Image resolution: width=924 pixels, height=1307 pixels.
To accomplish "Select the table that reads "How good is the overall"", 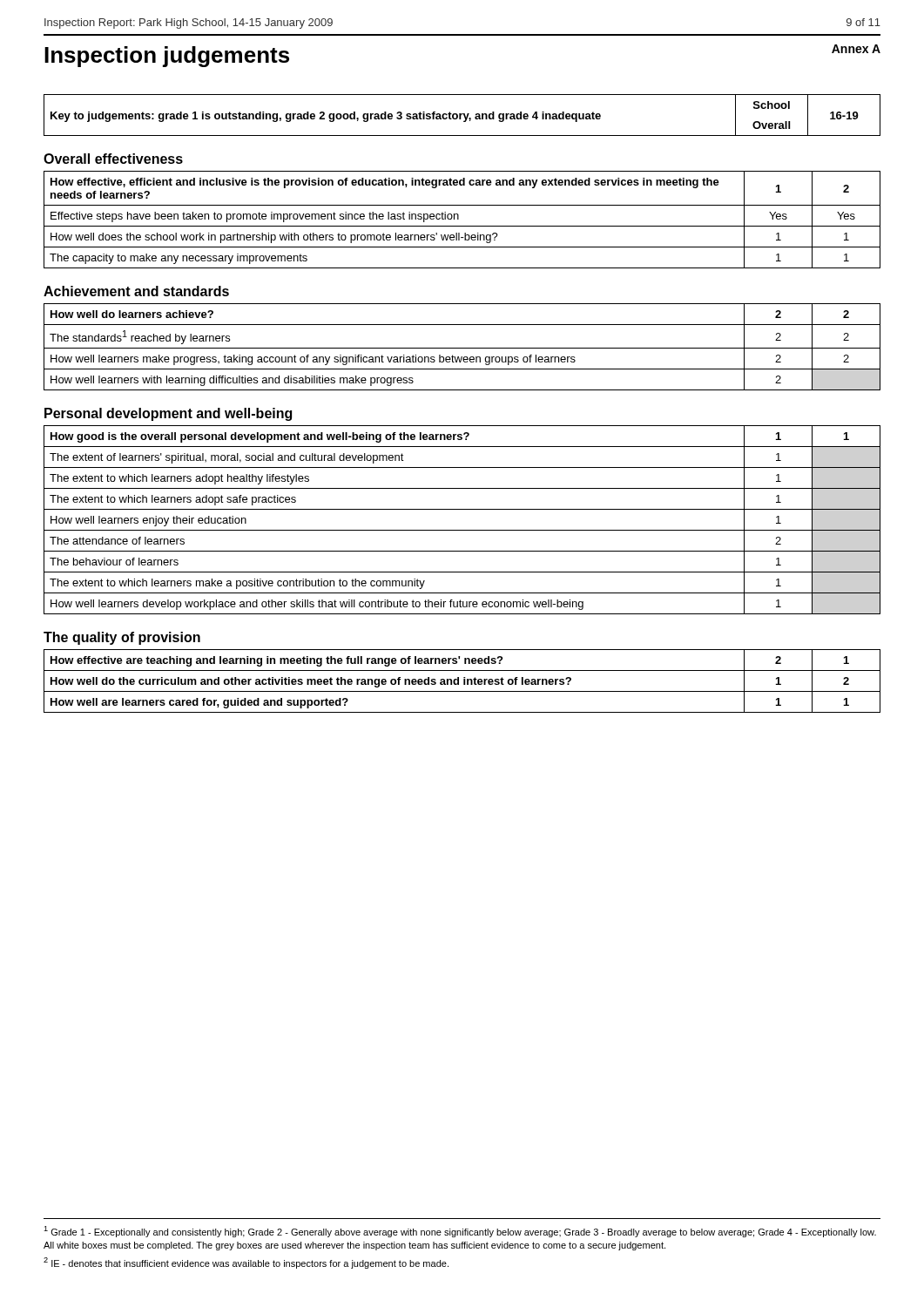I will pos(462,520).
